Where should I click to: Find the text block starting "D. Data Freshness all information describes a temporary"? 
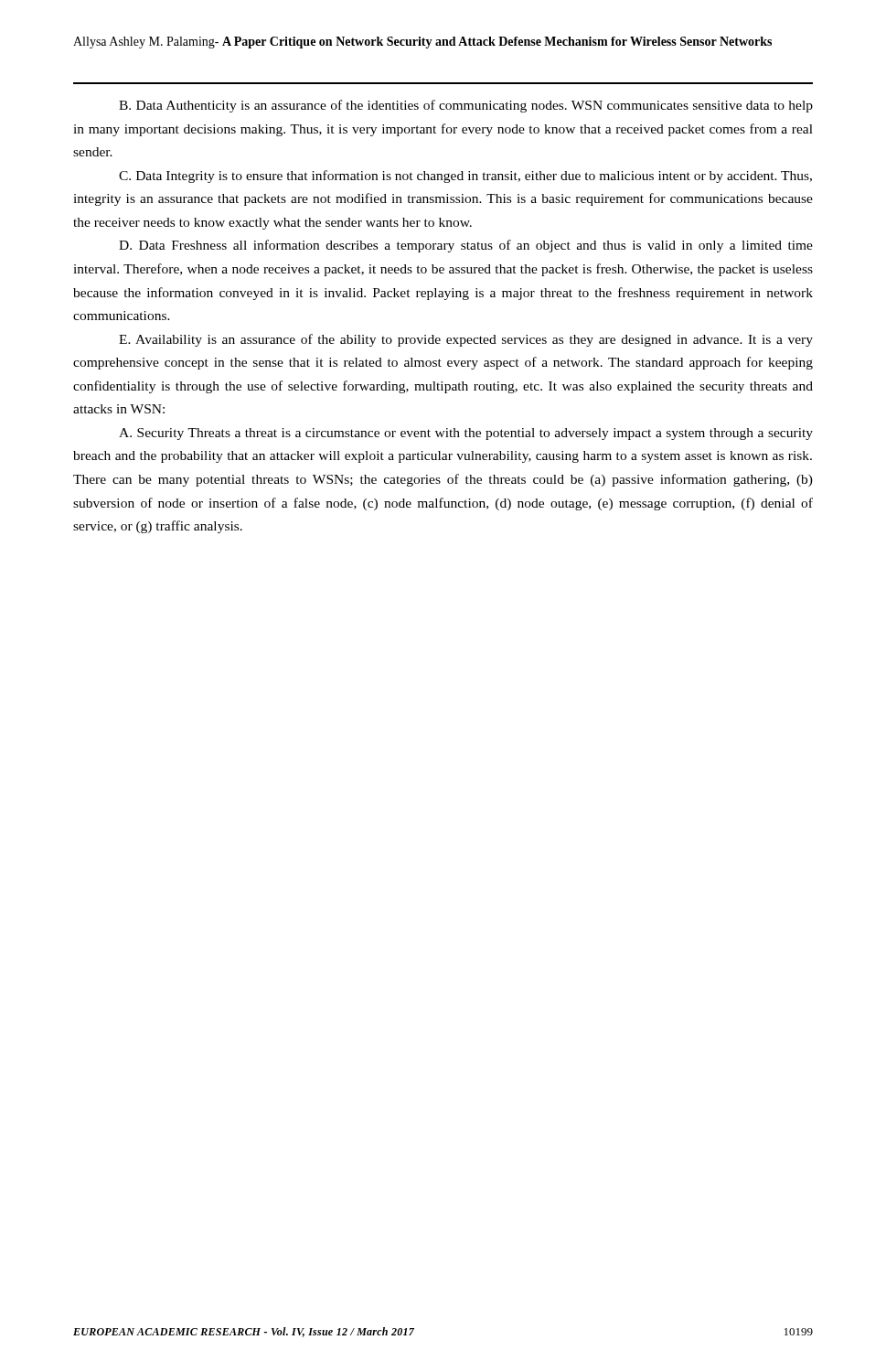tap(443, 280)
